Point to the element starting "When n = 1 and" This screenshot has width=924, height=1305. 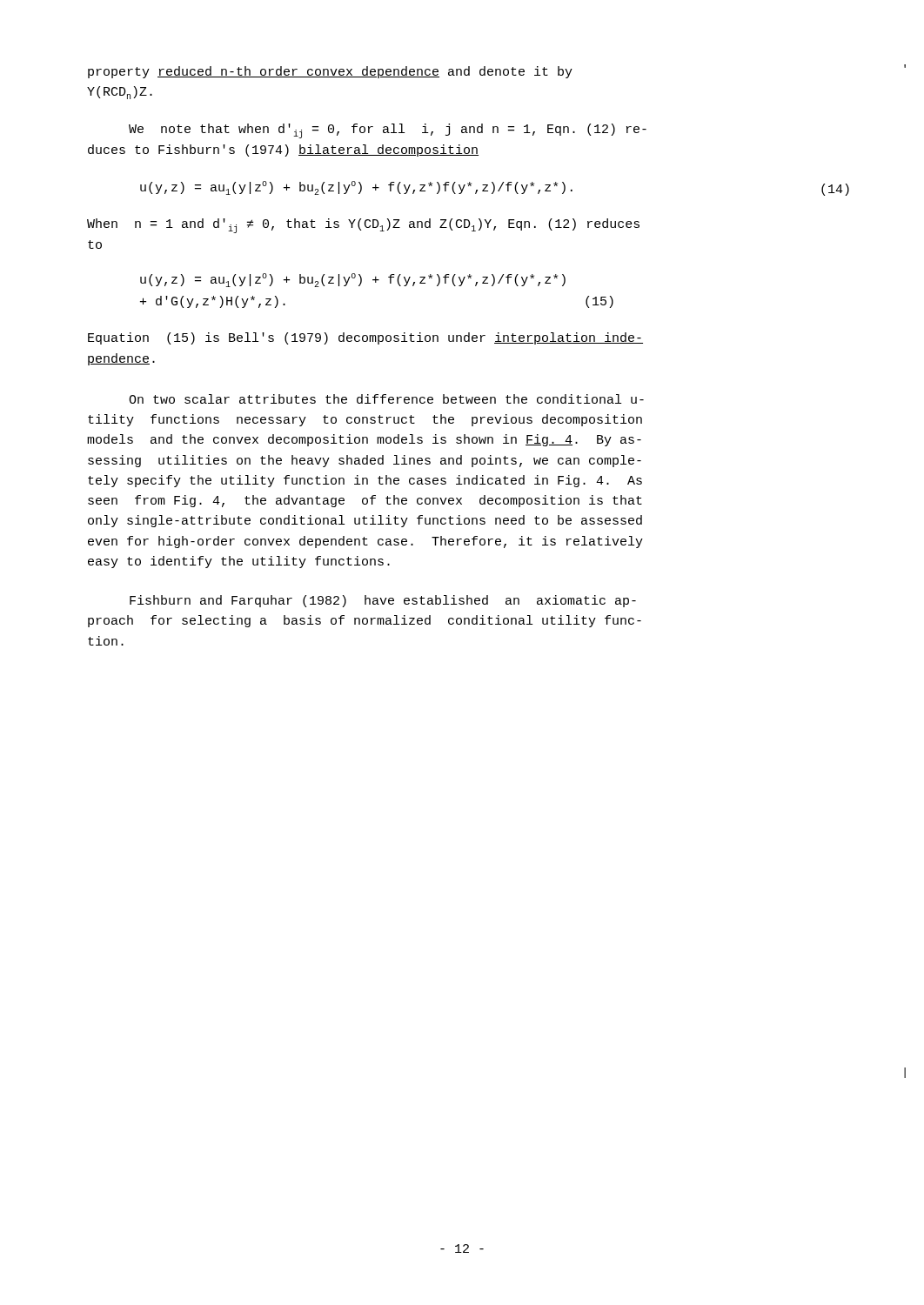click(x=471, y=235)
